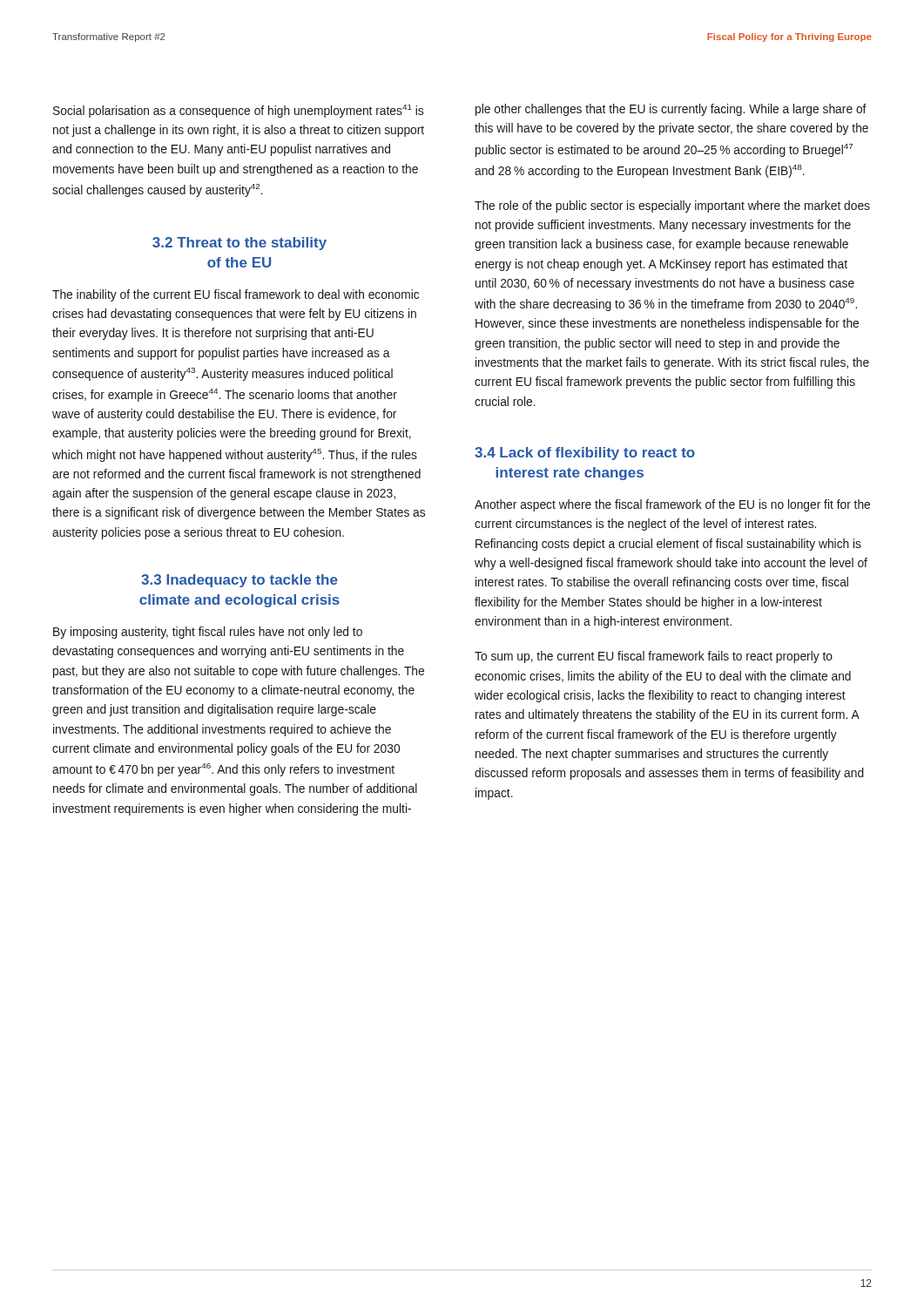
Task: Point to the text starting "The inability of the current EU"
Action: (239, 414)
